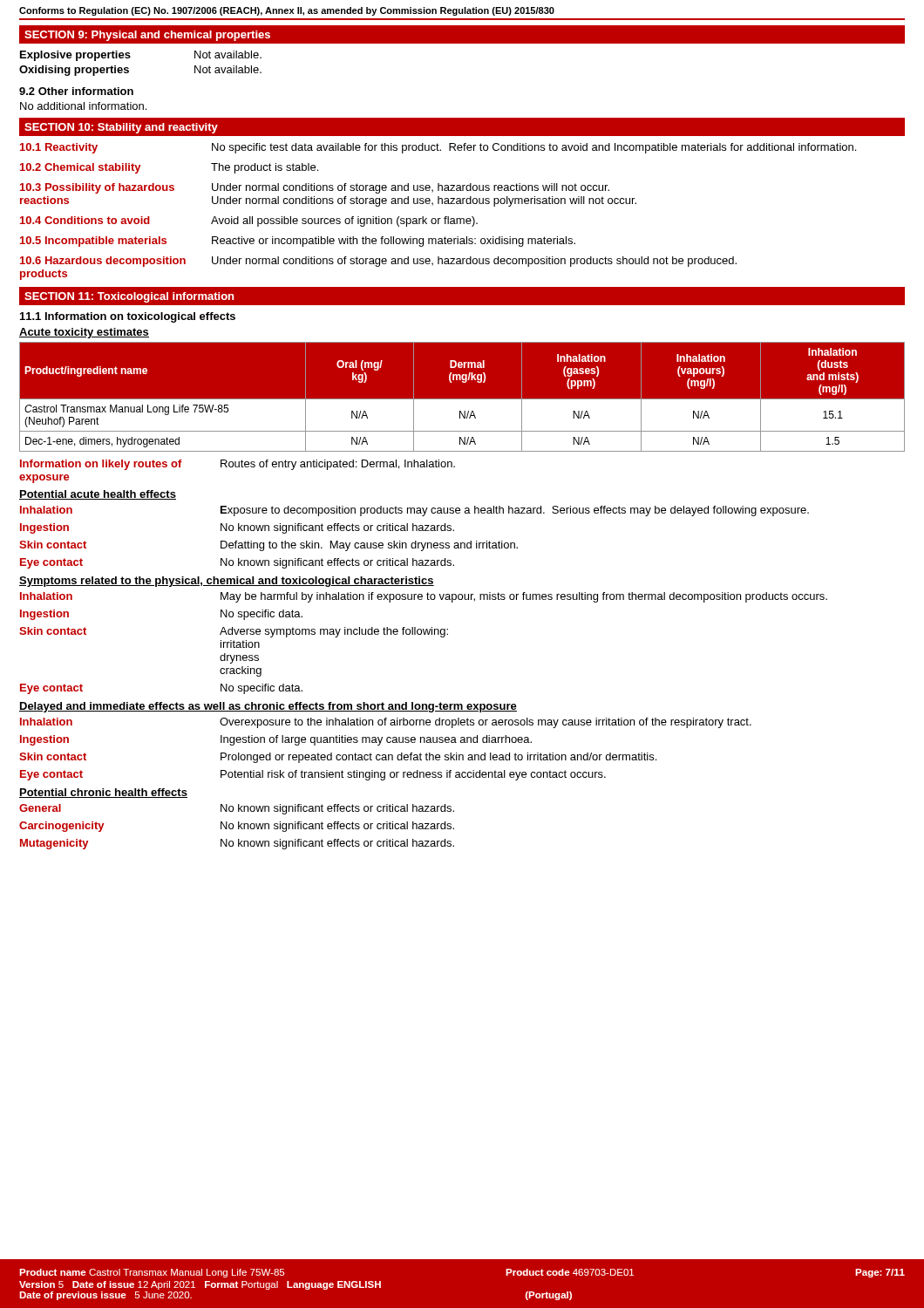Locate the text block with the text "2 Chemical stability The"
The height and width of the screenshot is (1308, 924).
tap(77, 168)
